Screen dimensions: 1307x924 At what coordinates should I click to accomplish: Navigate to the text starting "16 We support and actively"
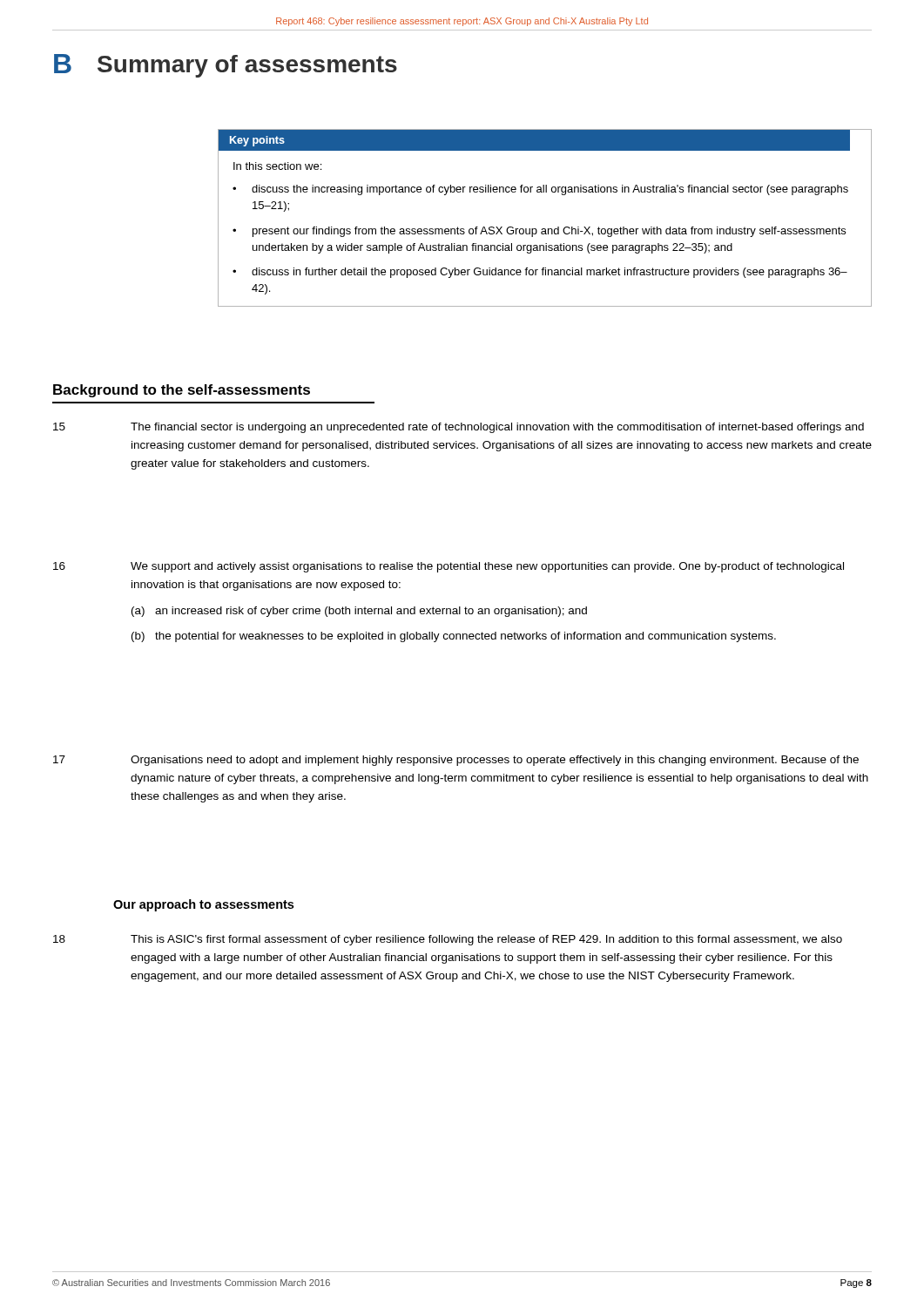(x=462, y=602)
